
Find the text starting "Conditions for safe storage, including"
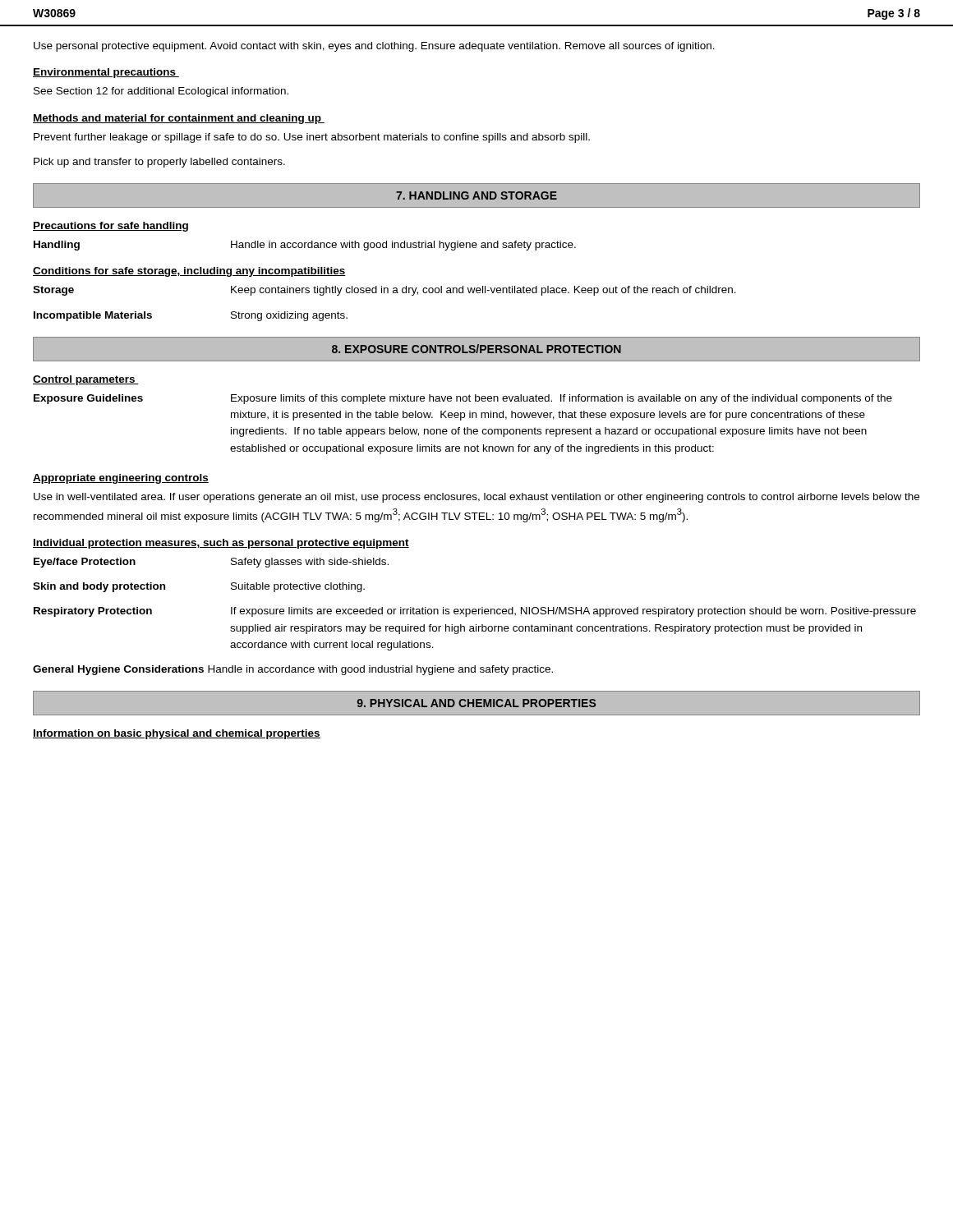[x=189, y=271]
